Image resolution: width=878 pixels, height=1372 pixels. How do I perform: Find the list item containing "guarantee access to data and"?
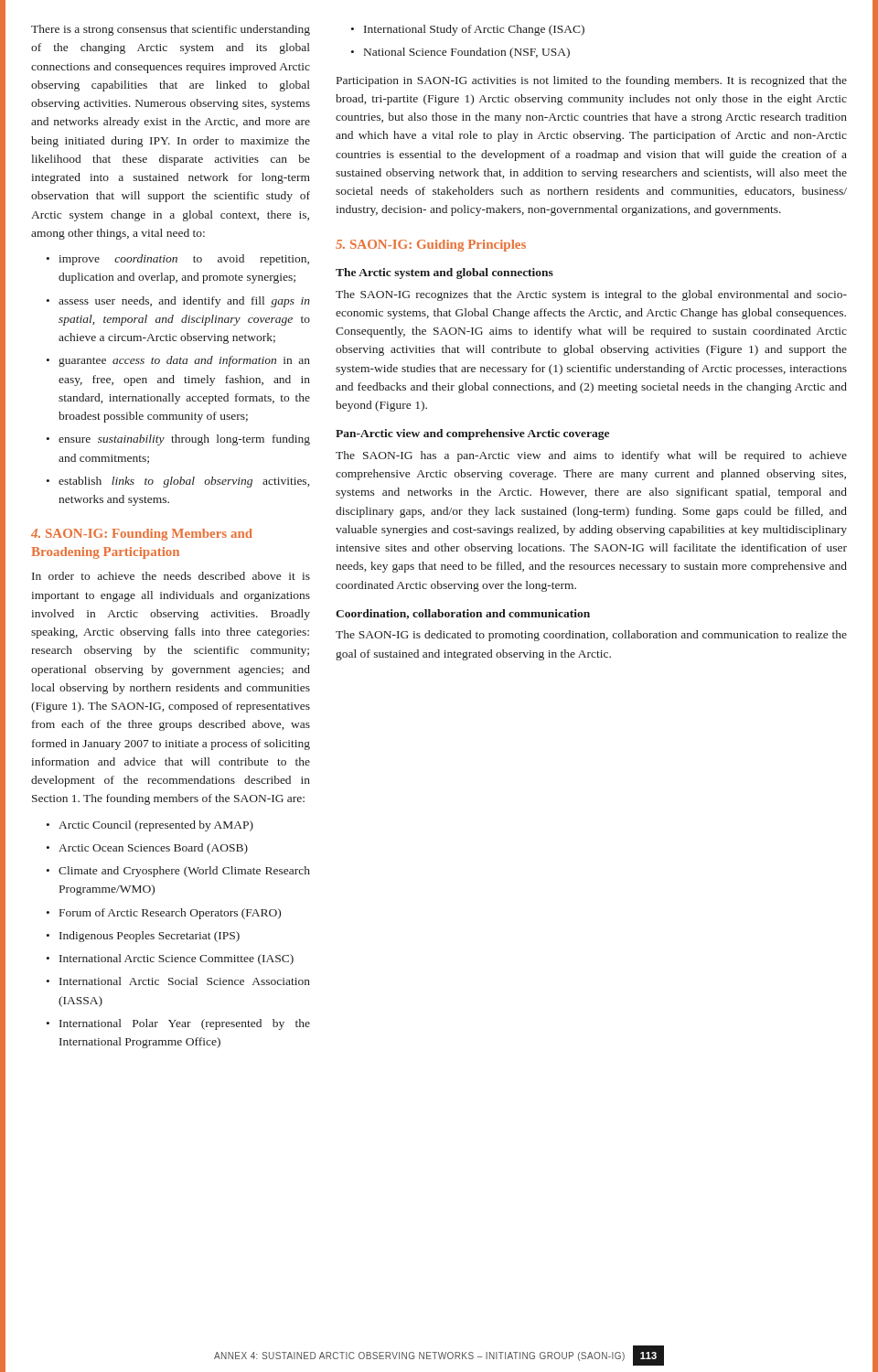184,388
